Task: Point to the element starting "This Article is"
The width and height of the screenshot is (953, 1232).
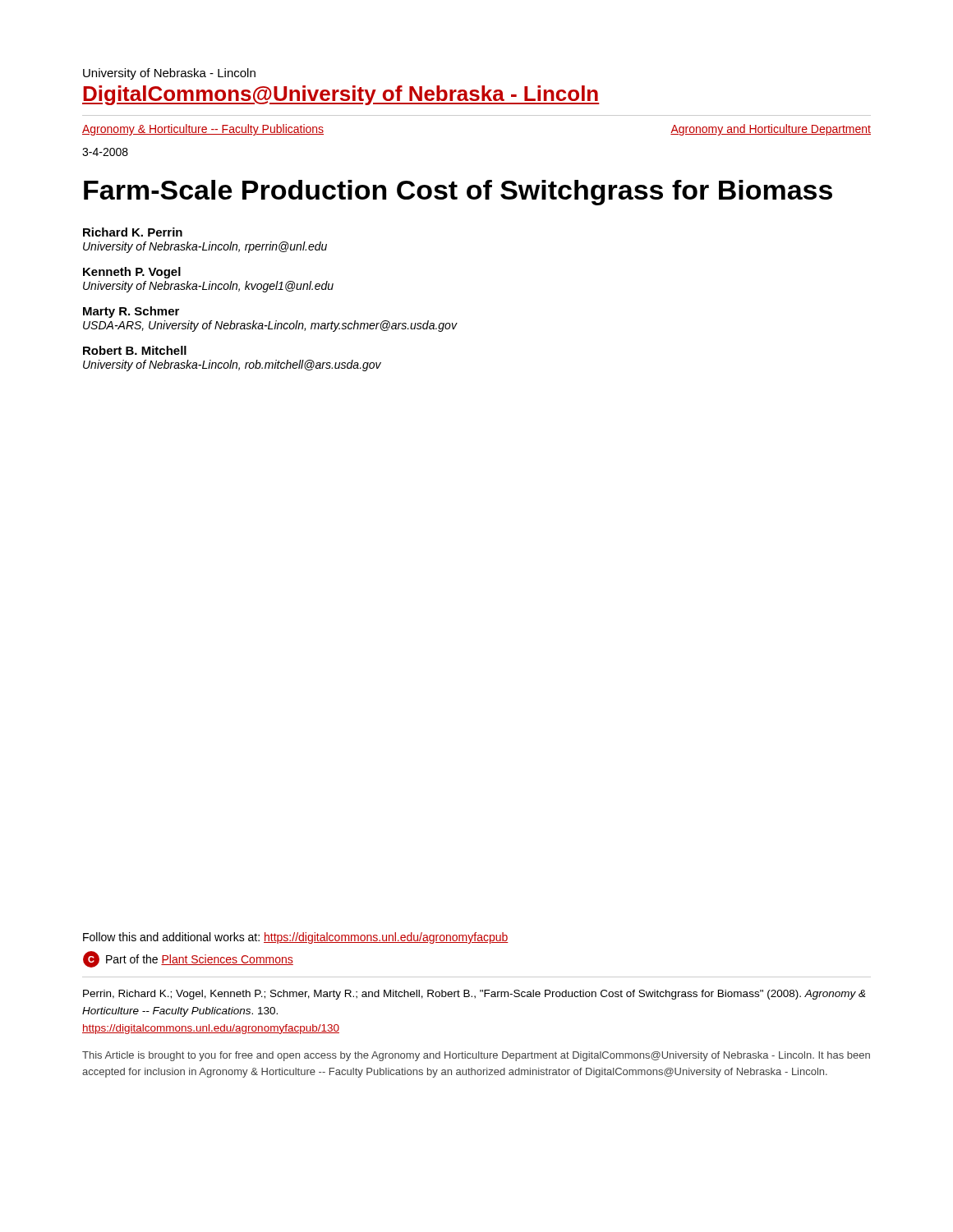Action: [476, 1063]
